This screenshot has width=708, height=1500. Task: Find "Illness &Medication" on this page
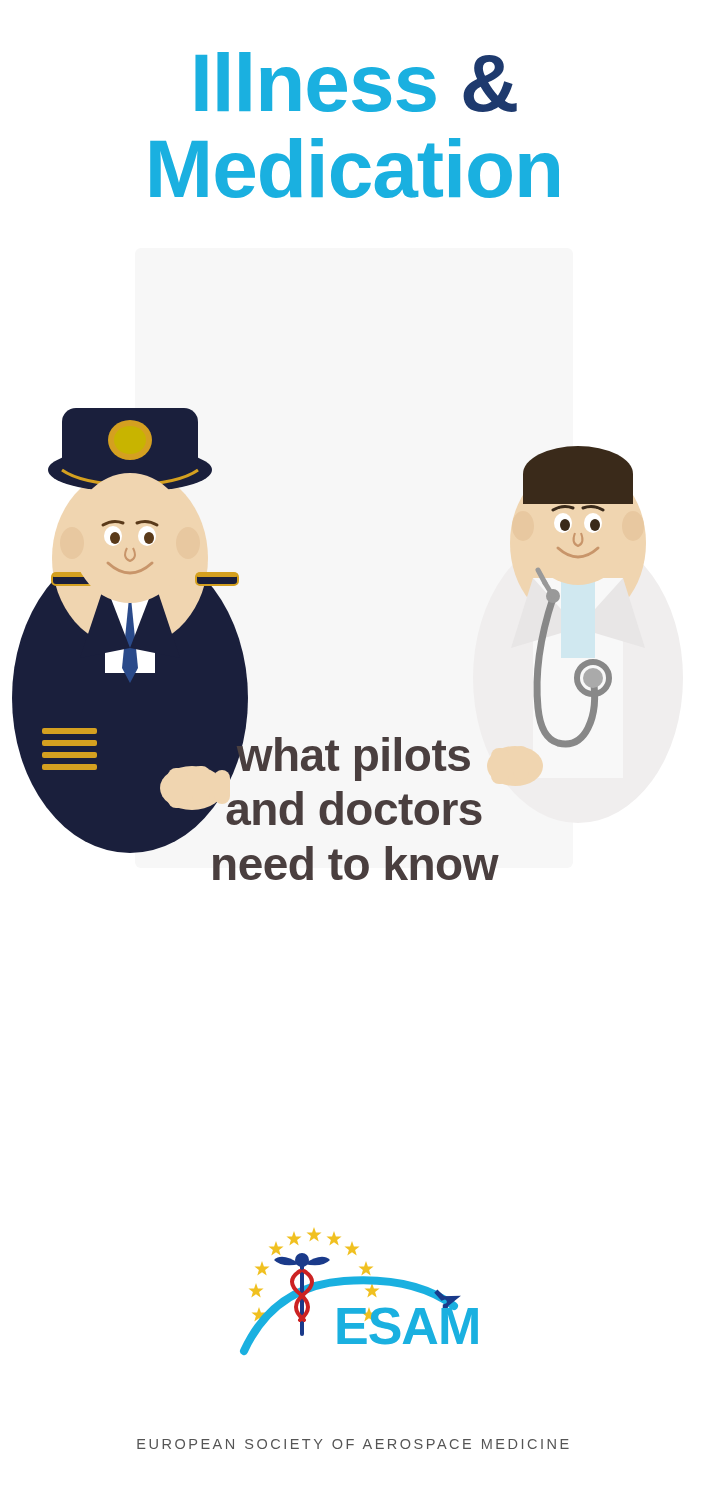354,126
